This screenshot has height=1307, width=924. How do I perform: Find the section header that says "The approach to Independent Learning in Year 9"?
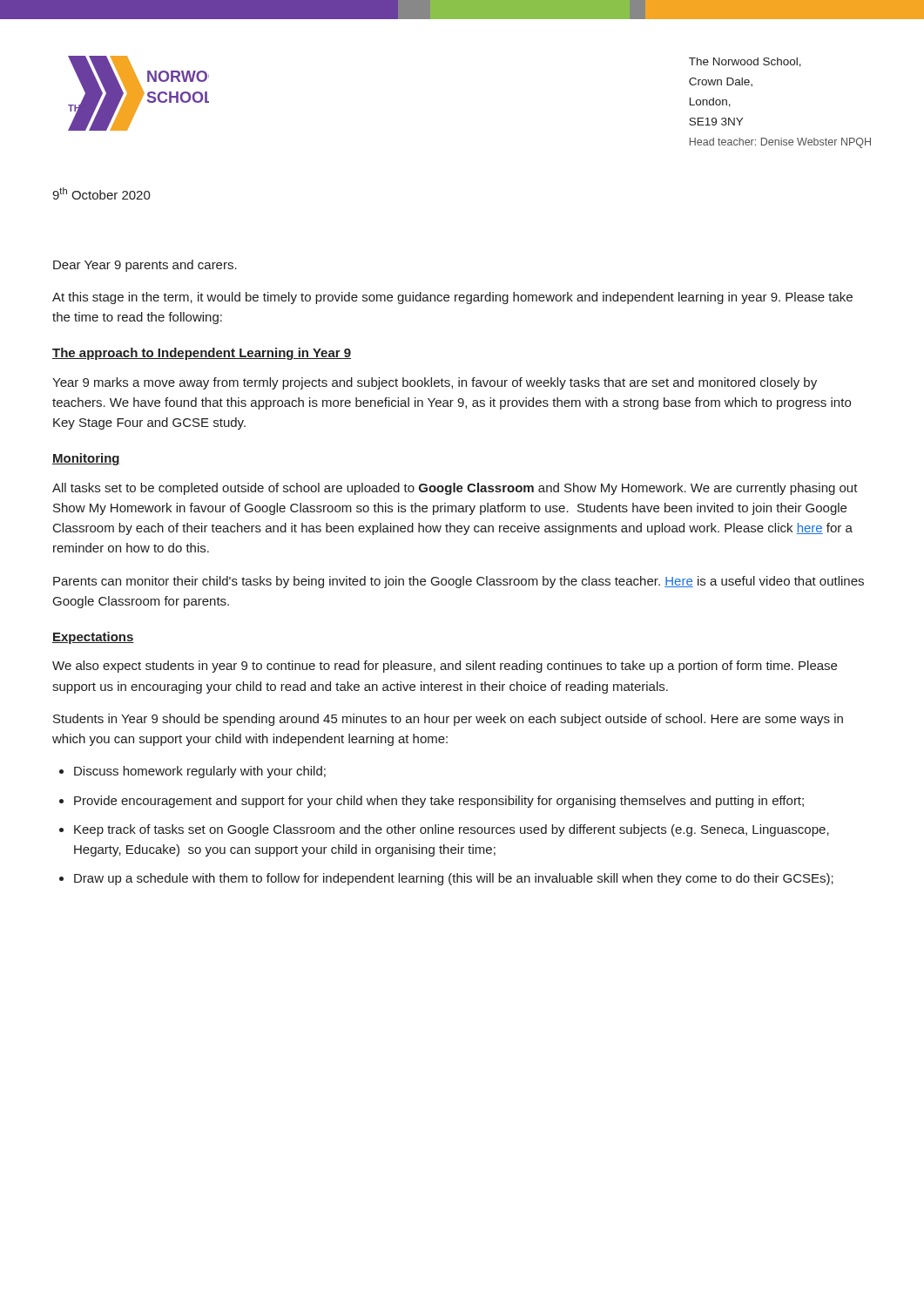(202, 353)
